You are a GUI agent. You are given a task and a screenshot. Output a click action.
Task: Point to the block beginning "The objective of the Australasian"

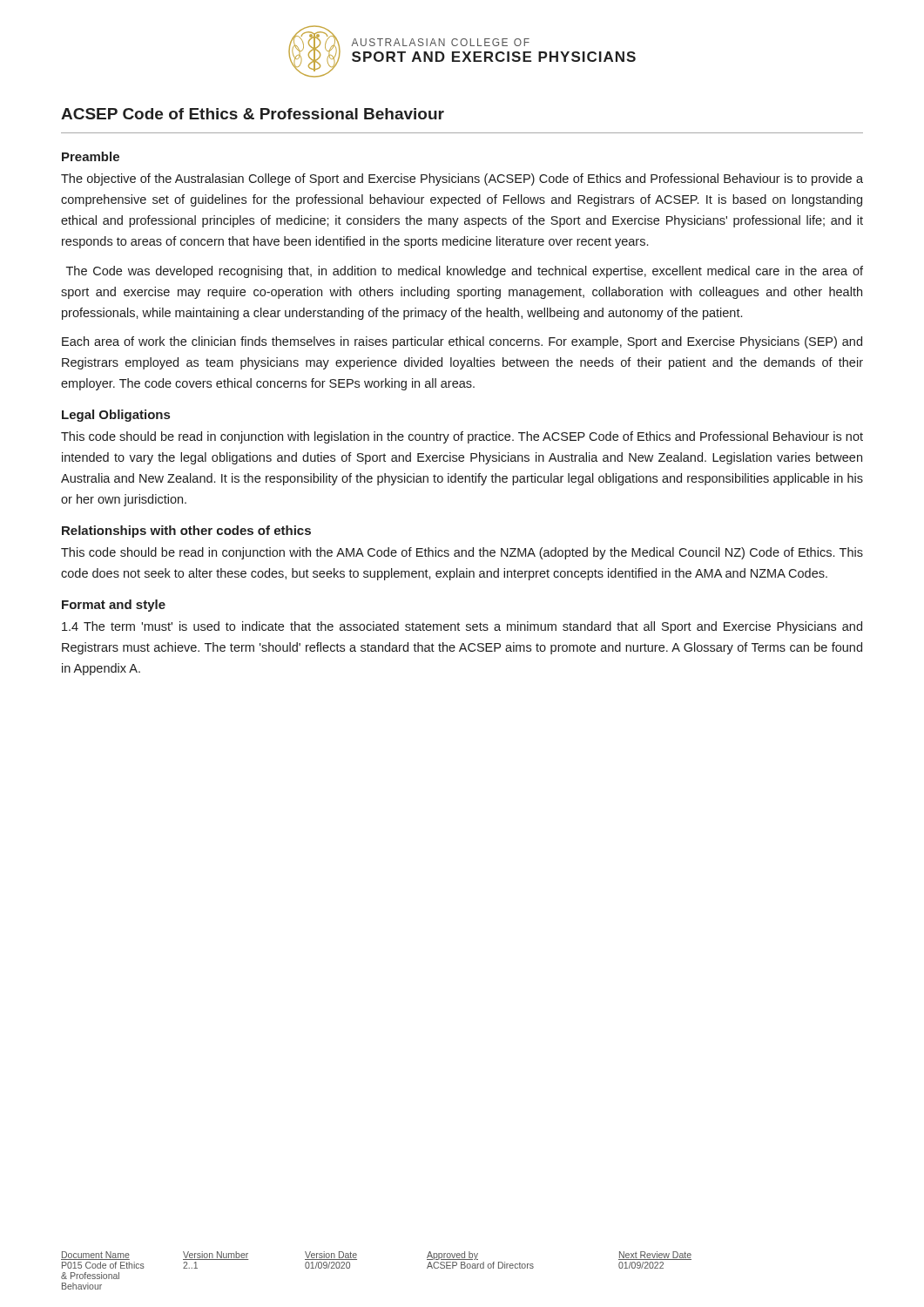tap(462, 210)
